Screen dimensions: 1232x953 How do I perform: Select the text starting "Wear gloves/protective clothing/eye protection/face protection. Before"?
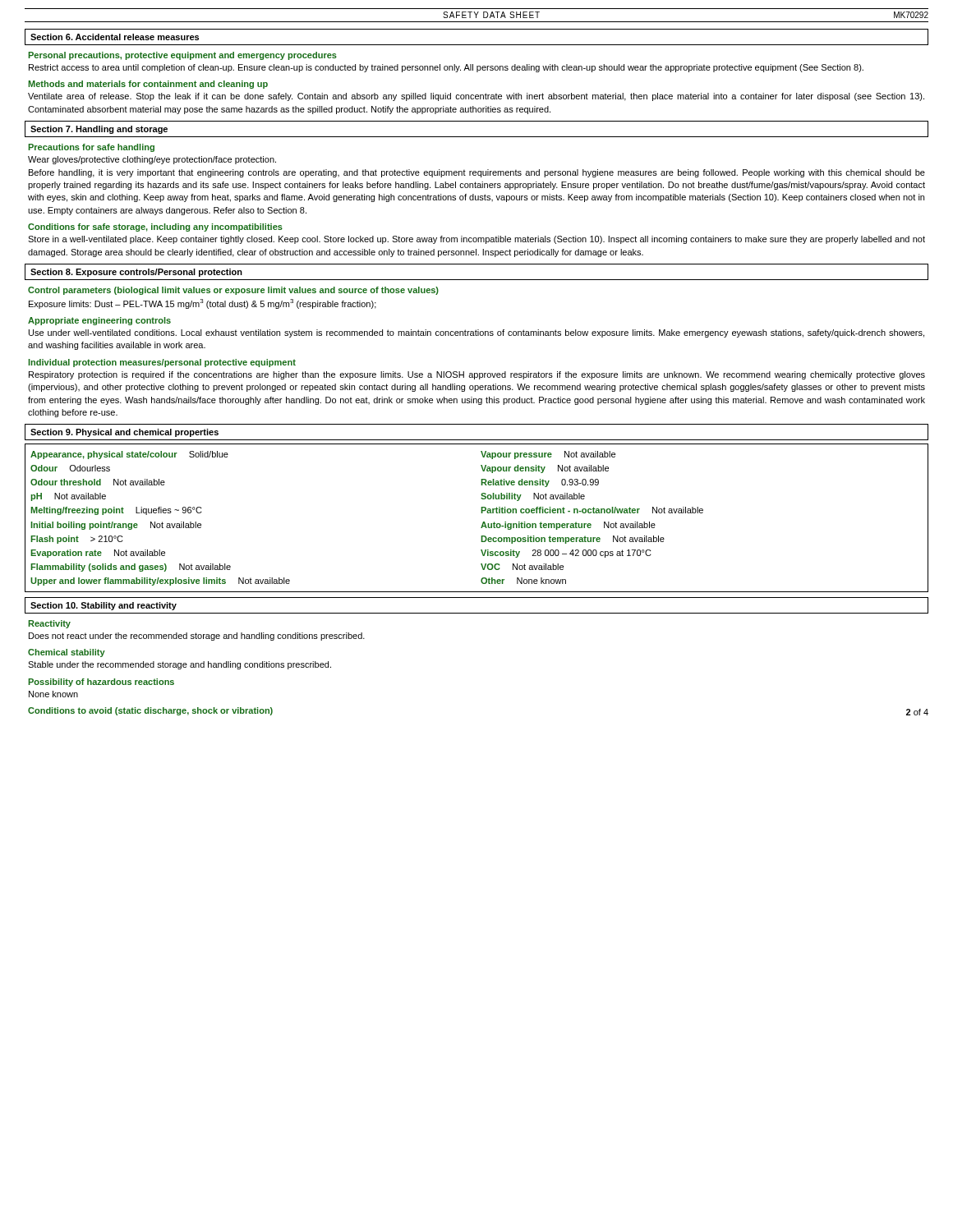coord(476,185)
